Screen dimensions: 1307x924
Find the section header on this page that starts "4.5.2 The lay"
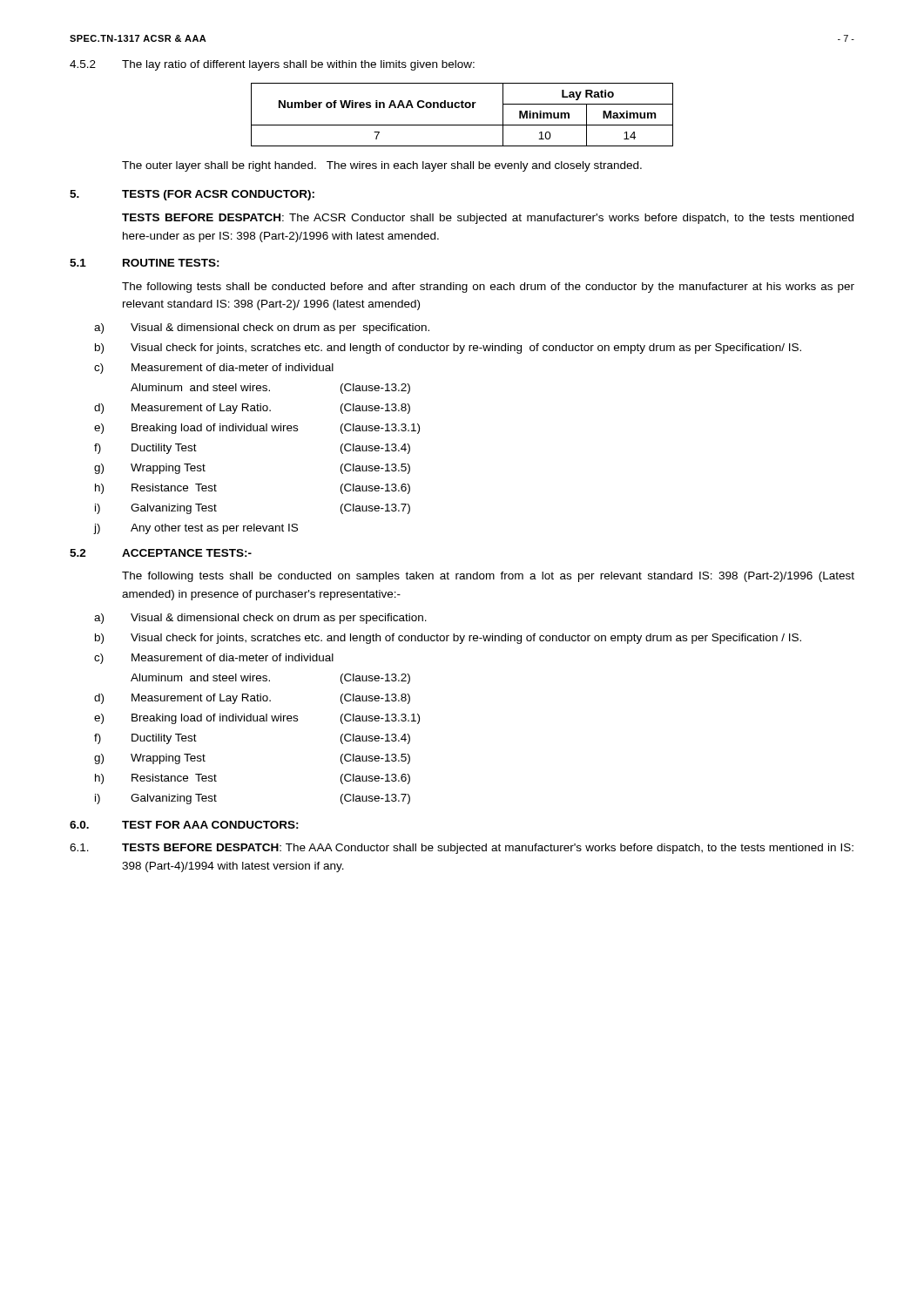point(272,65)
